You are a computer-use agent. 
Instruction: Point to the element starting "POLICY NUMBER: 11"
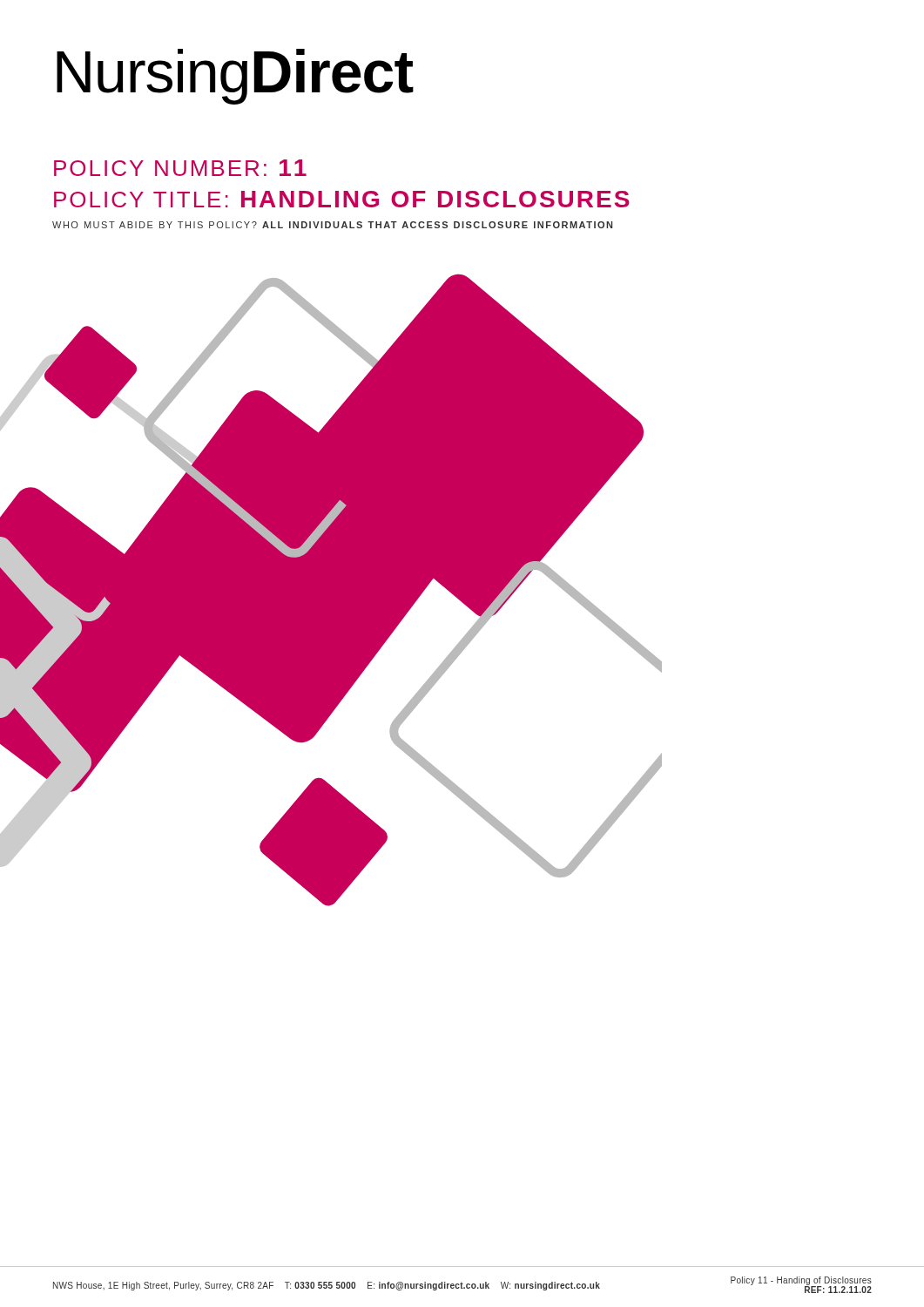coord(342,191)
